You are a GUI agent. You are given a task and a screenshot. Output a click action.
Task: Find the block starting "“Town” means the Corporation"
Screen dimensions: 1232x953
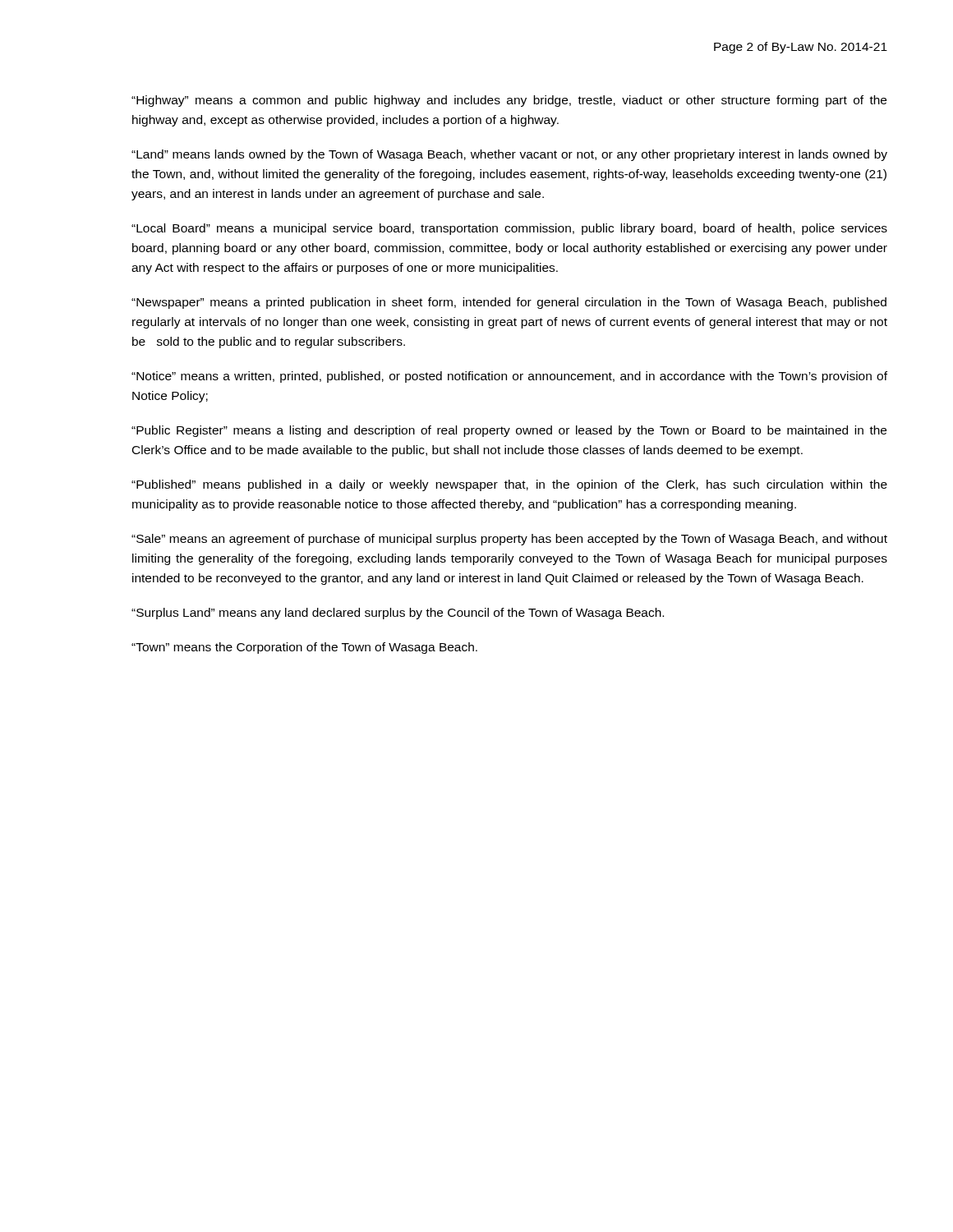coord(305,647)
